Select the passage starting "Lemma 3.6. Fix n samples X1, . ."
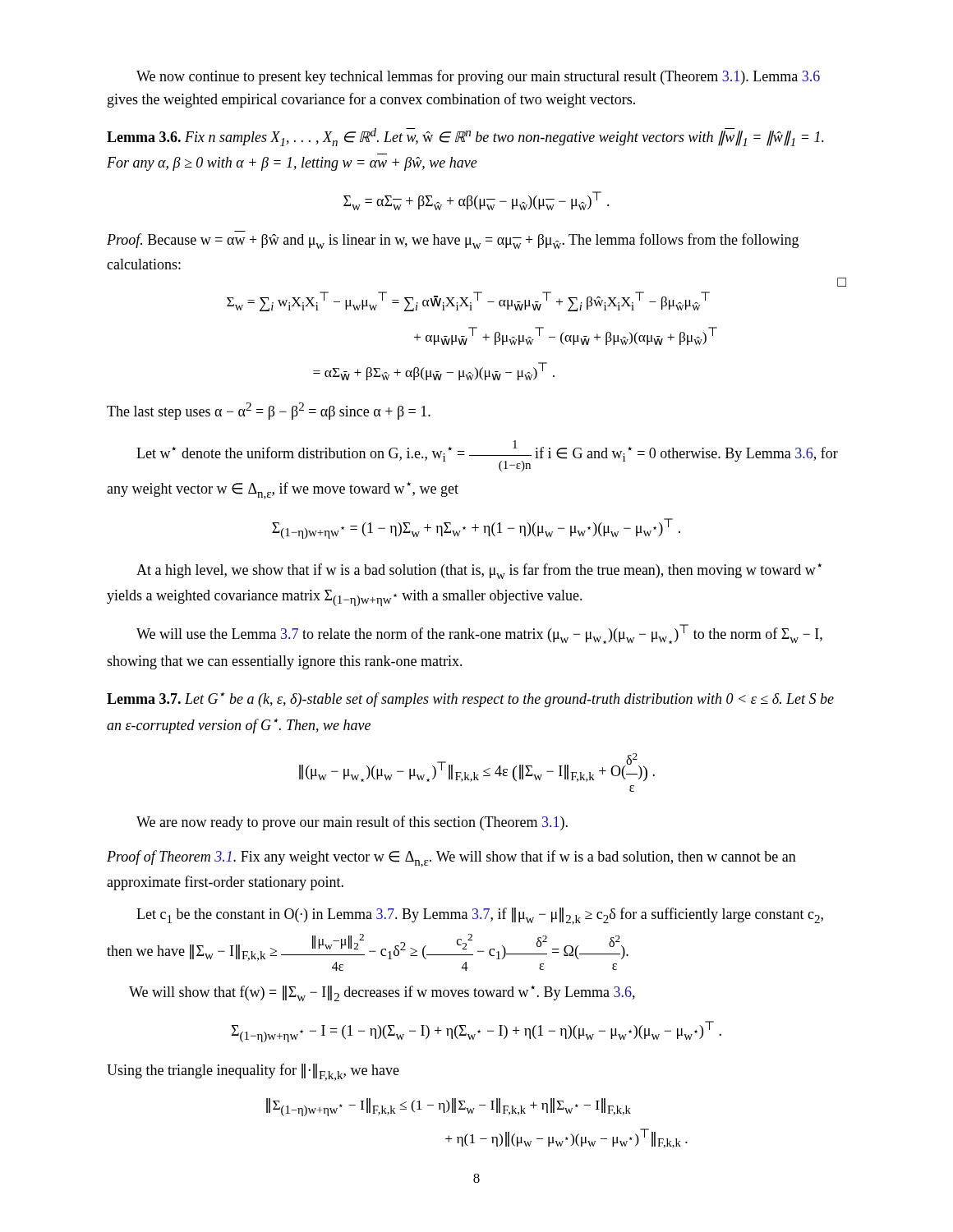Viewport: 953px width, 1232px height. point(466,148)
